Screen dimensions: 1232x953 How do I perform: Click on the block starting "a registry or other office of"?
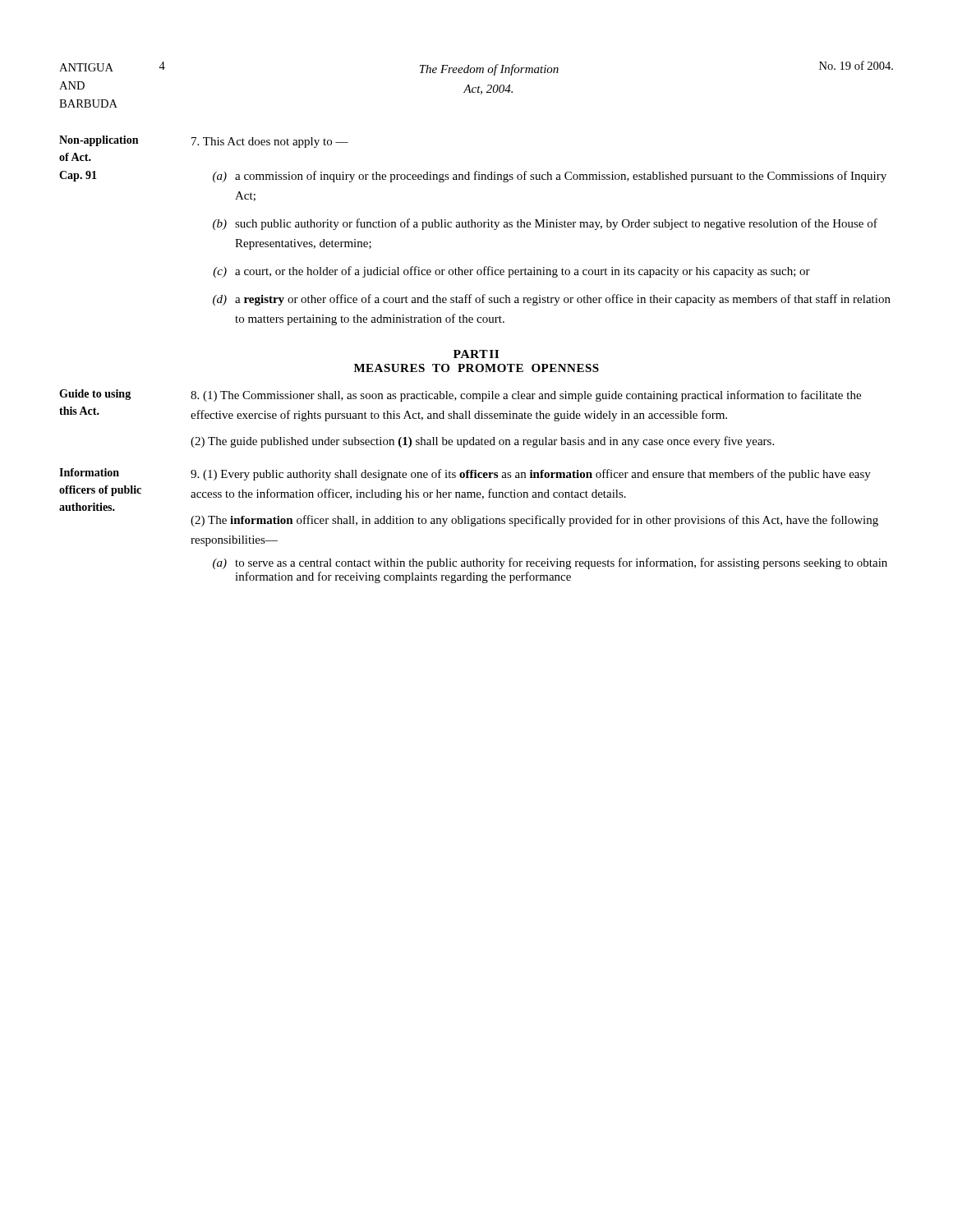coord(563,309)
